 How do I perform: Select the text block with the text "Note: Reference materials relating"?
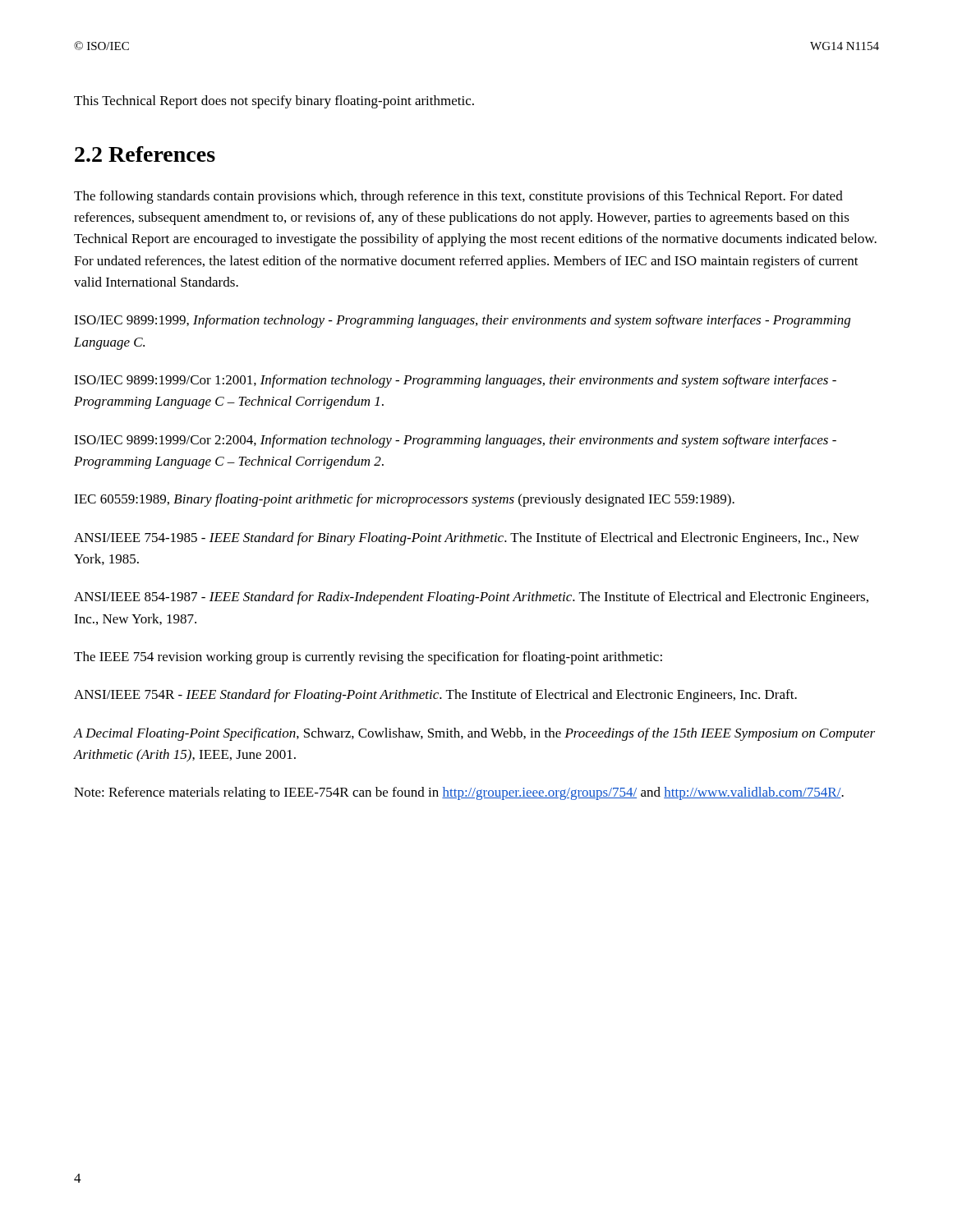(x=459, y=792)
